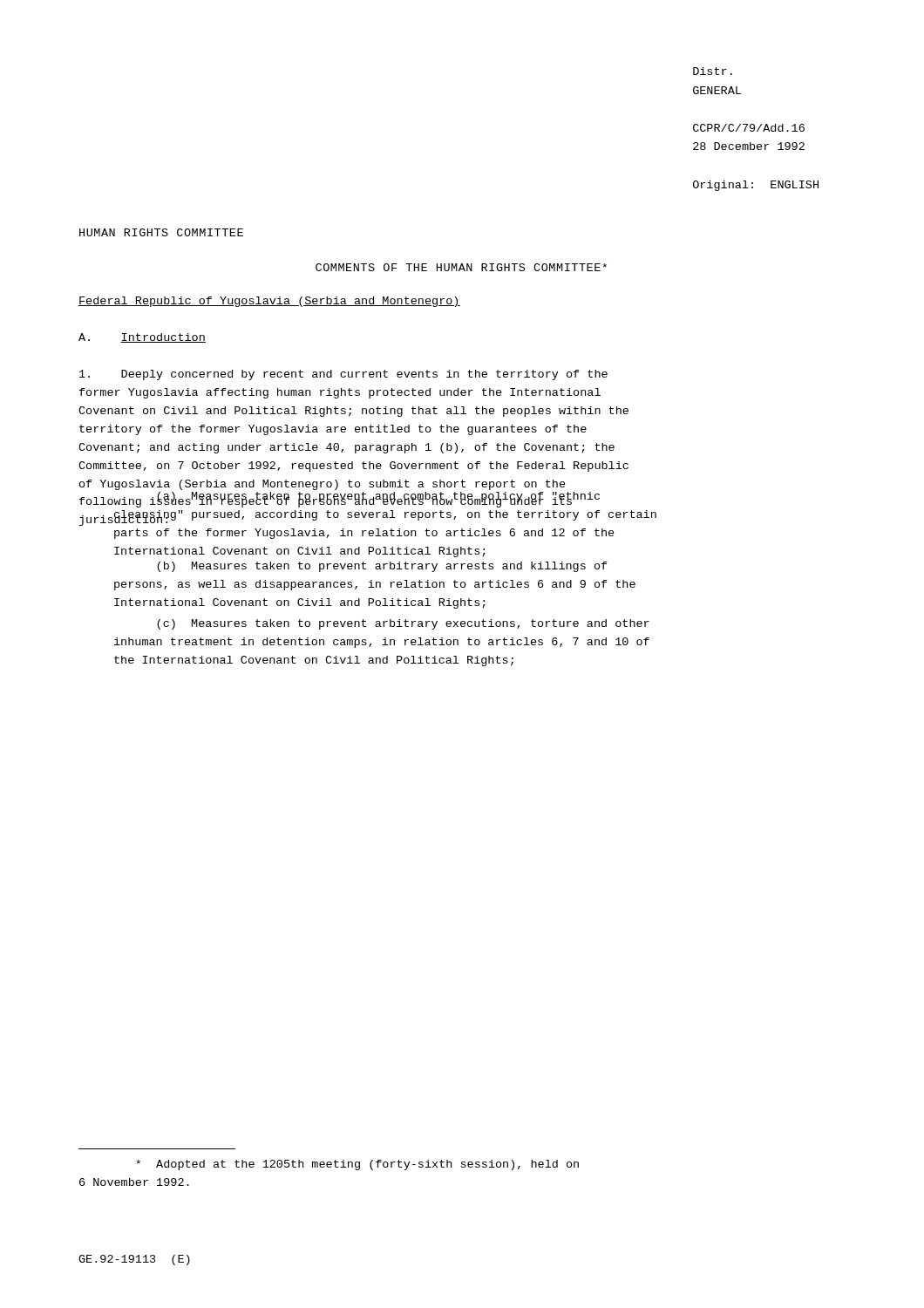924x1308 pixels.
Task: Locate the element starting "COMMENTS OF THE HUMAN RIGHTS"
Action: (x=462, y=268)
